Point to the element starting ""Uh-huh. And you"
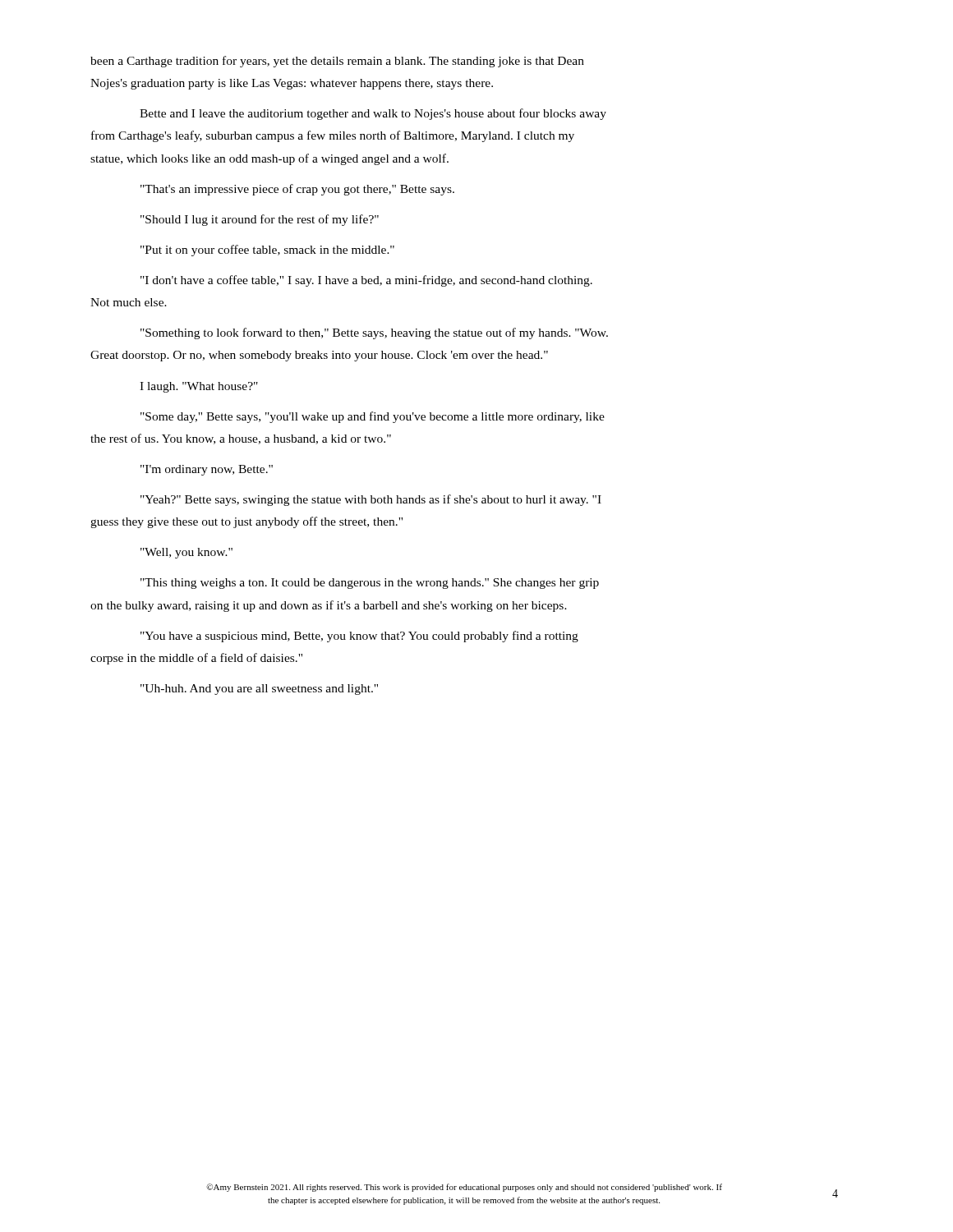 coord(259,690)
